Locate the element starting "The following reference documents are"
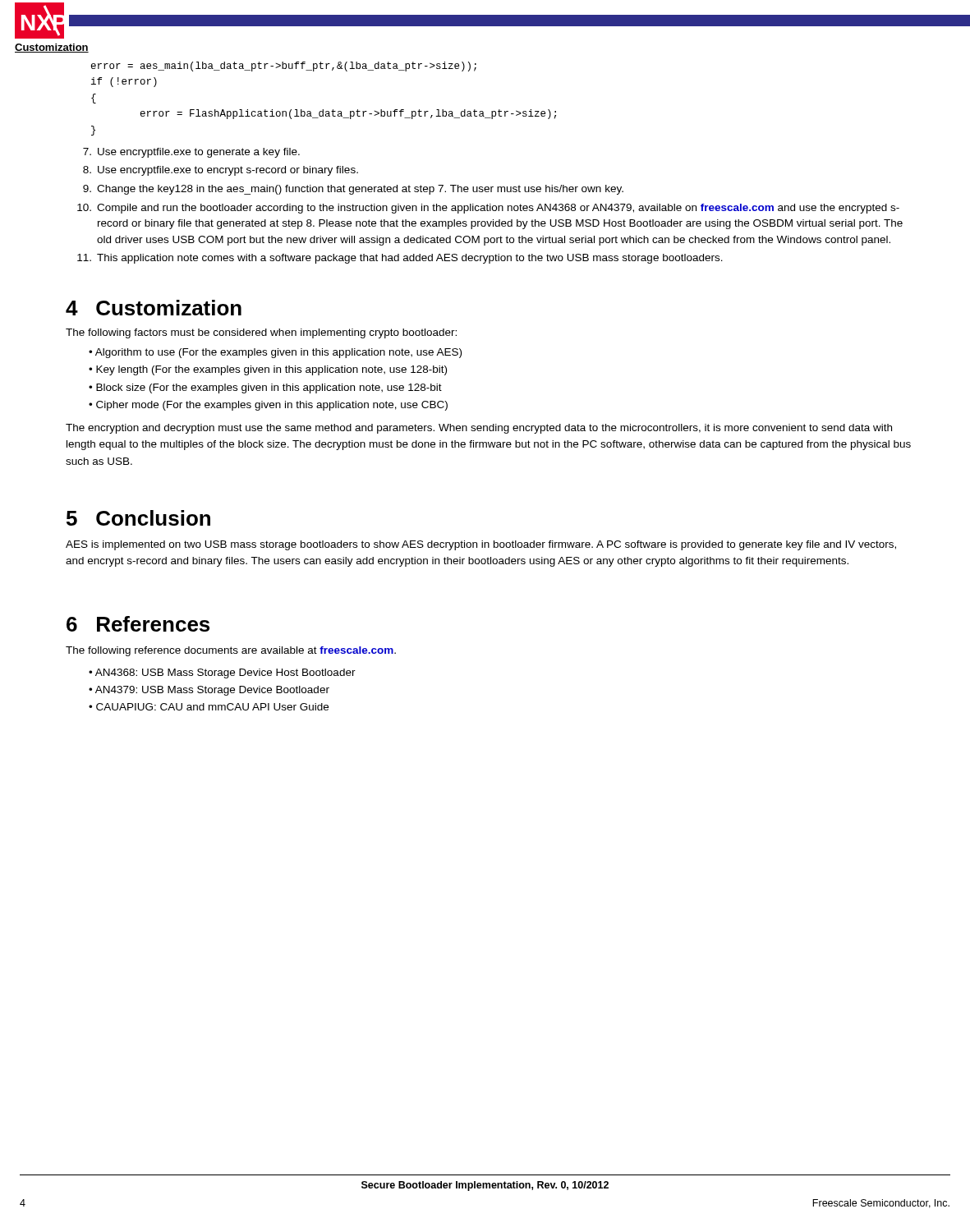The image size is (970, 1232). pyautogui.click(x=231, y=650)
